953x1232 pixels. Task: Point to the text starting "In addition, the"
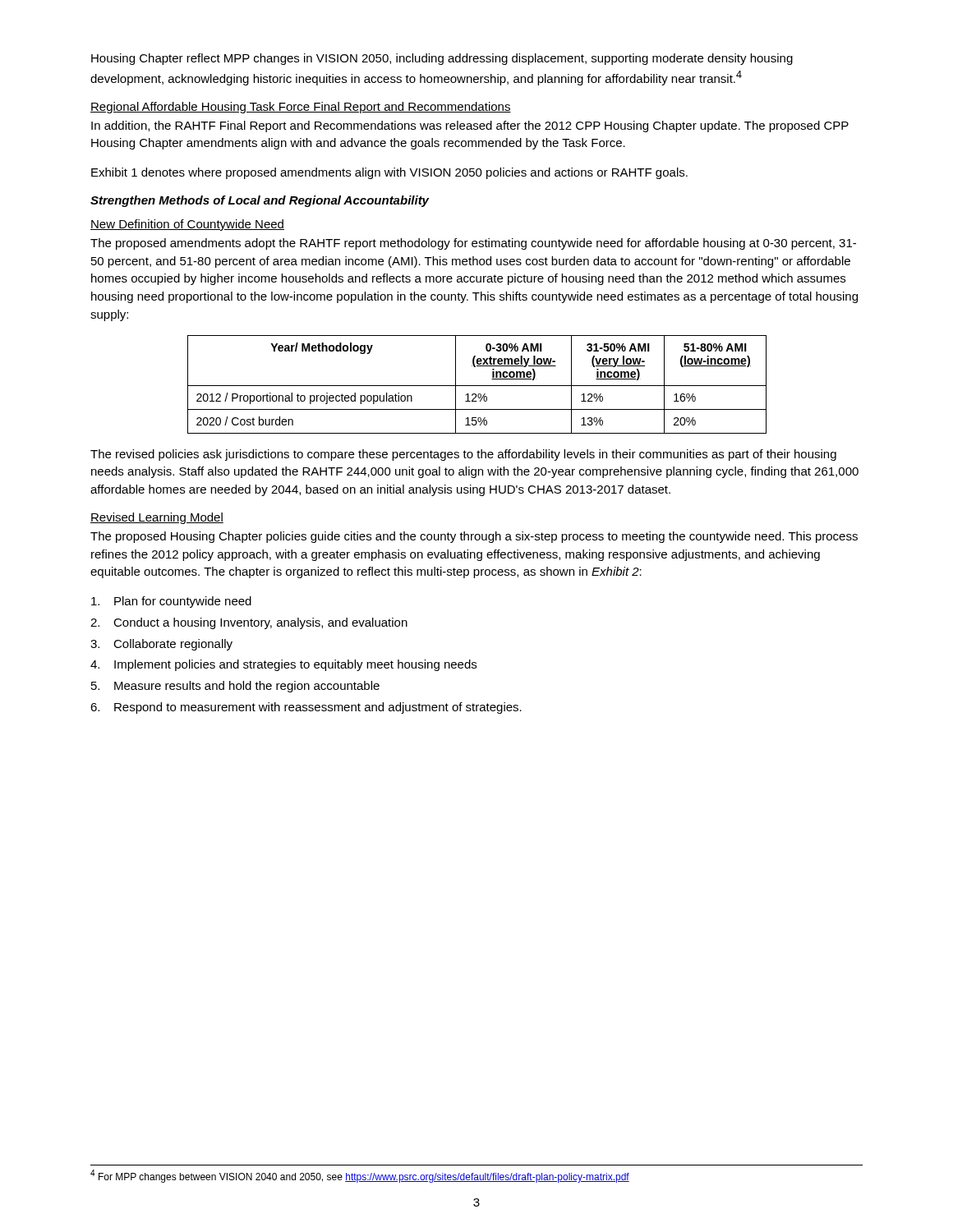[x=476, y=134]
